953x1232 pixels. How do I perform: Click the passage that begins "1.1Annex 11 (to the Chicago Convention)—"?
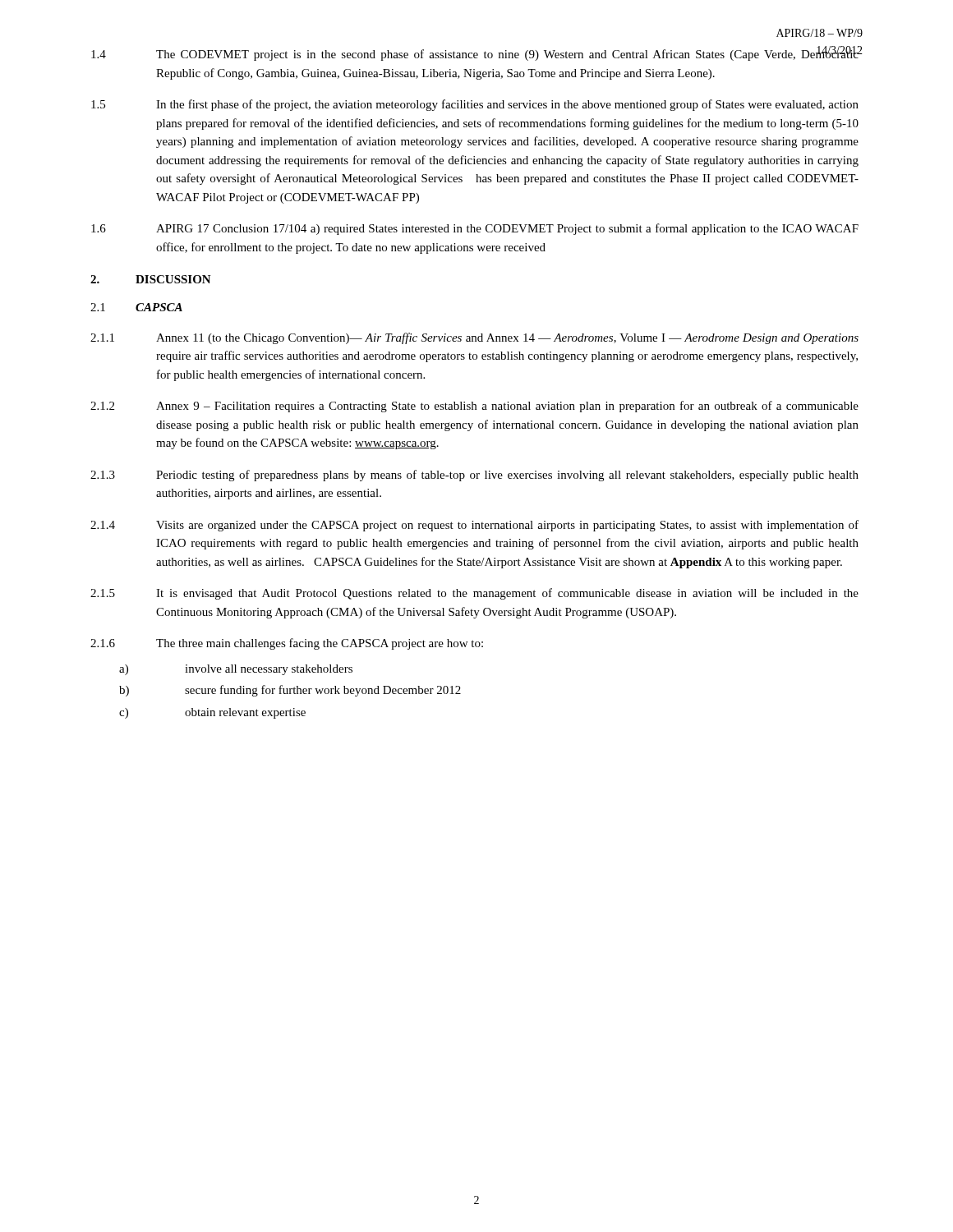point(474,356)
